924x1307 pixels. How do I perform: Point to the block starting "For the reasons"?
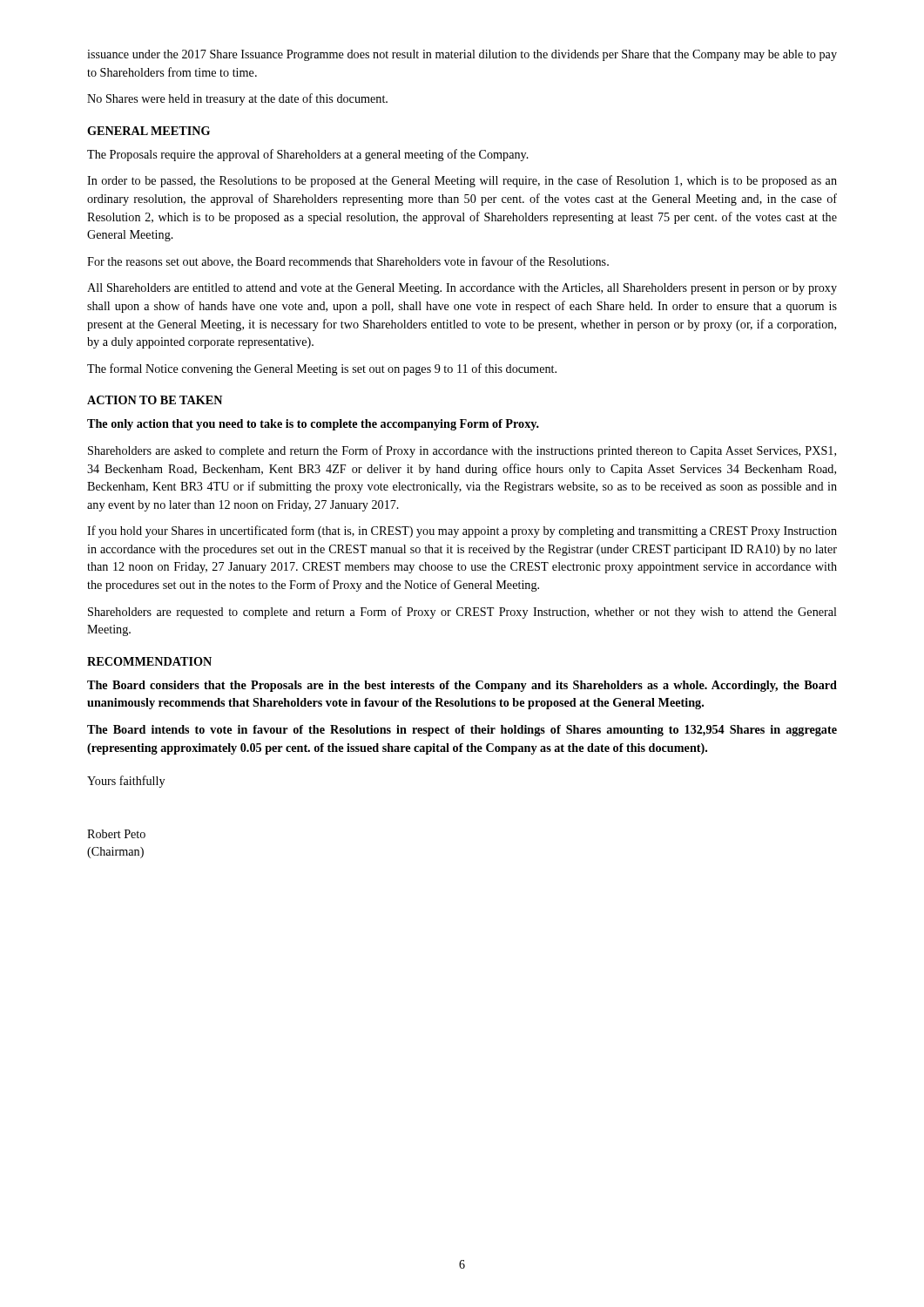(x=462, y=261)
